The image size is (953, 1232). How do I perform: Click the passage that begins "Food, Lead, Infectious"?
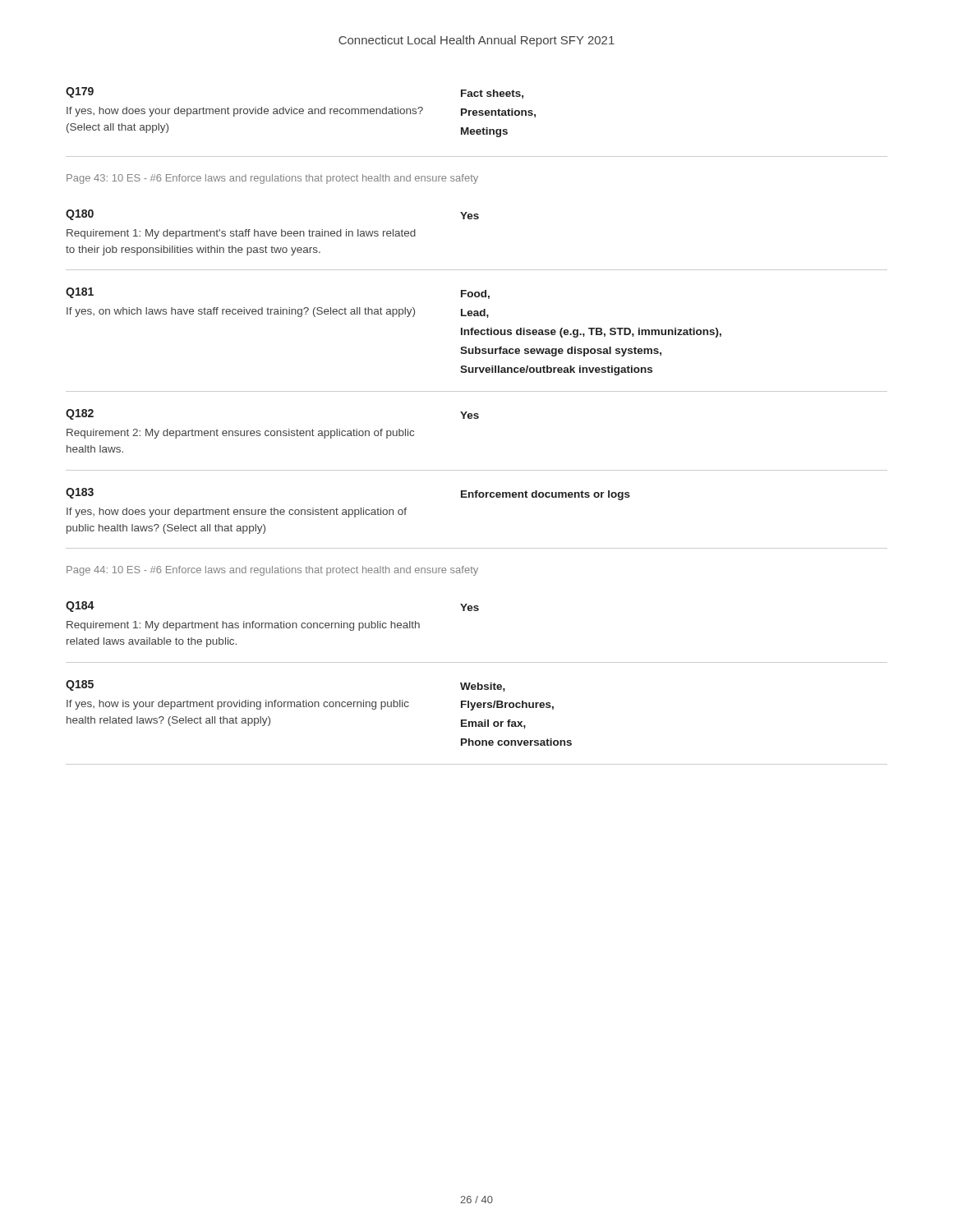pyautogui.click(x=674, y=332)
